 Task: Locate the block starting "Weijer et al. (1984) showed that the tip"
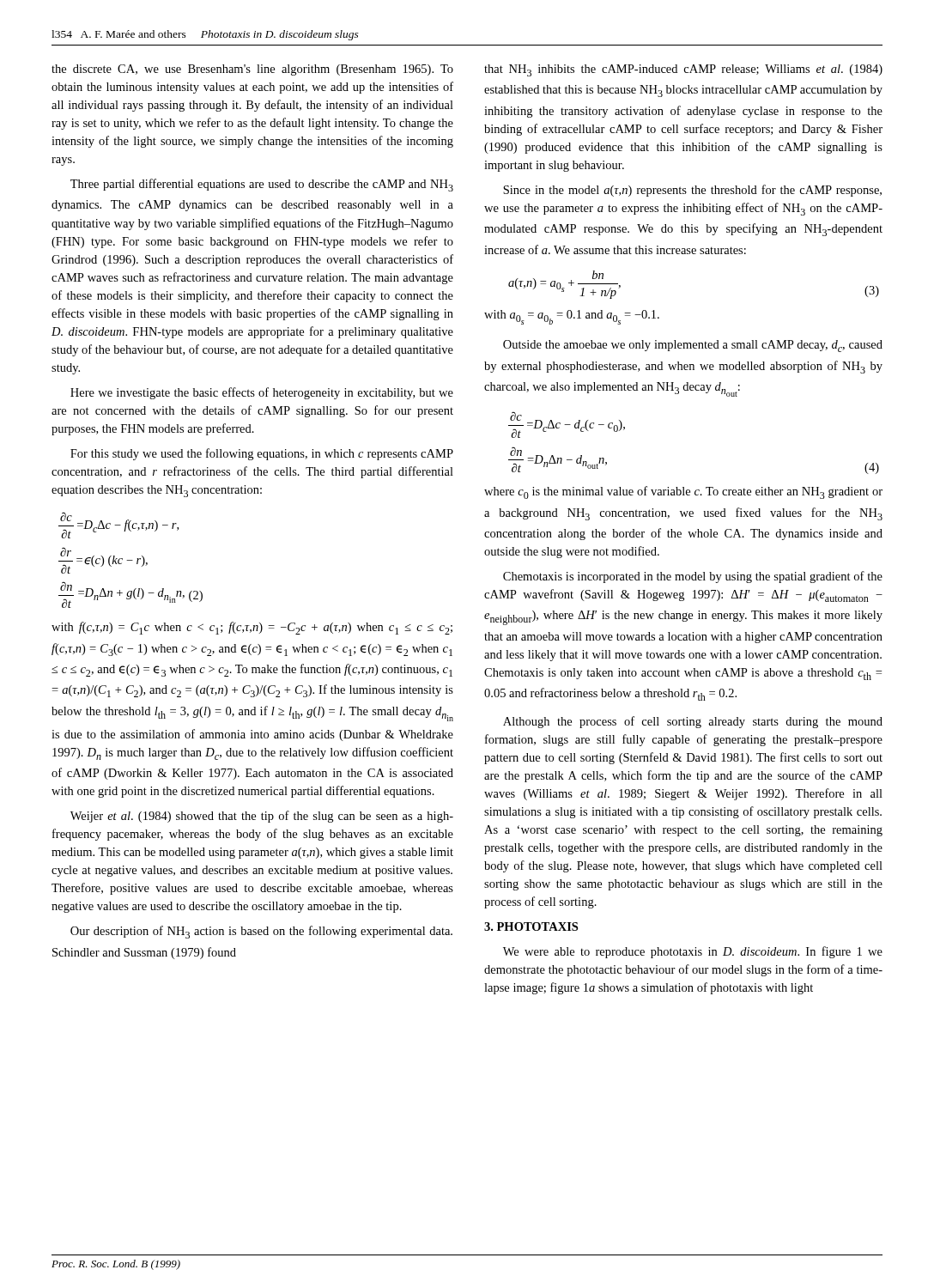click(x=252, y=861)
